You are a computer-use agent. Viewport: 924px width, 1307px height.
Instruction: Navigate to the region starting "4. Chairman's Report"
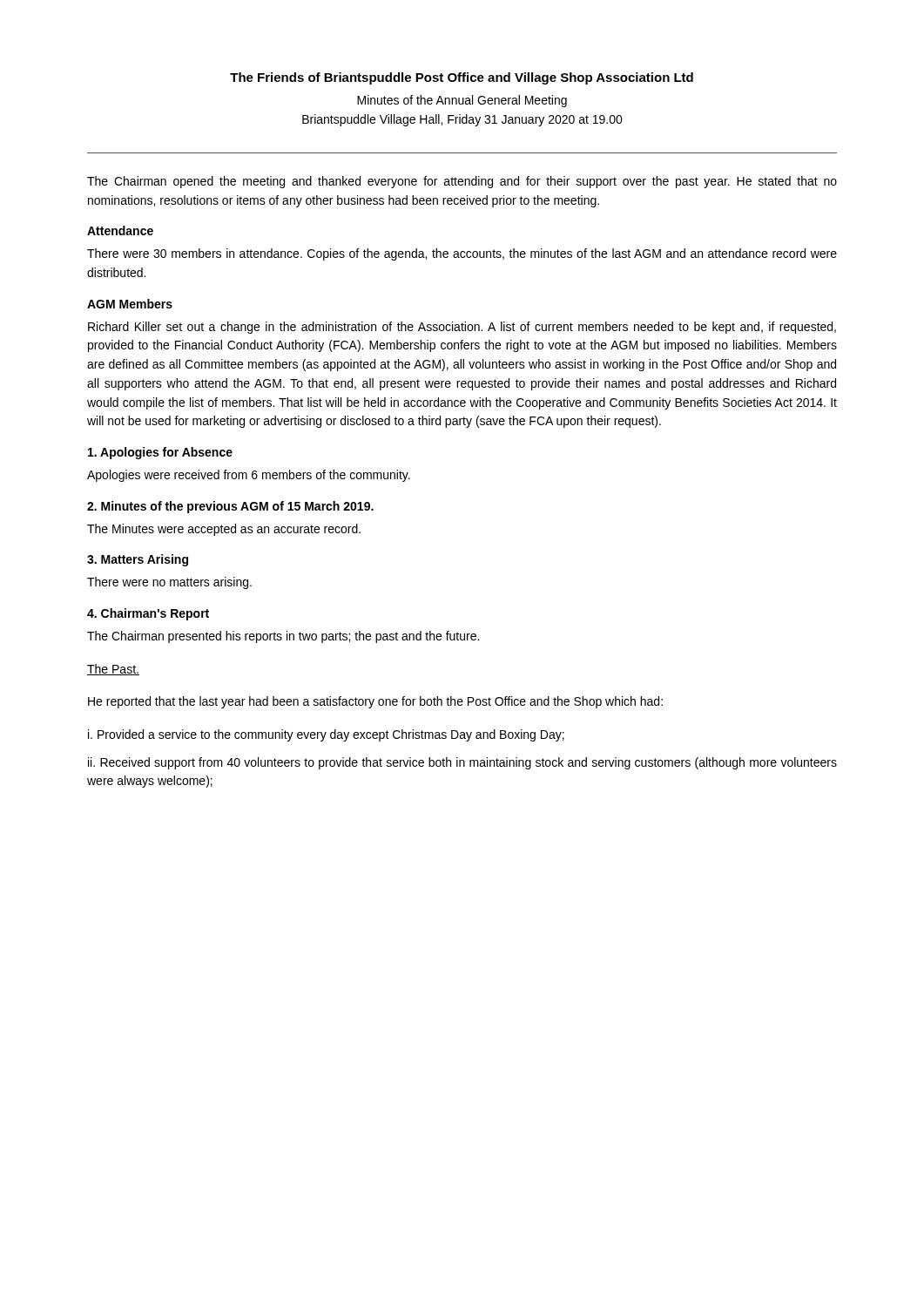148,613
